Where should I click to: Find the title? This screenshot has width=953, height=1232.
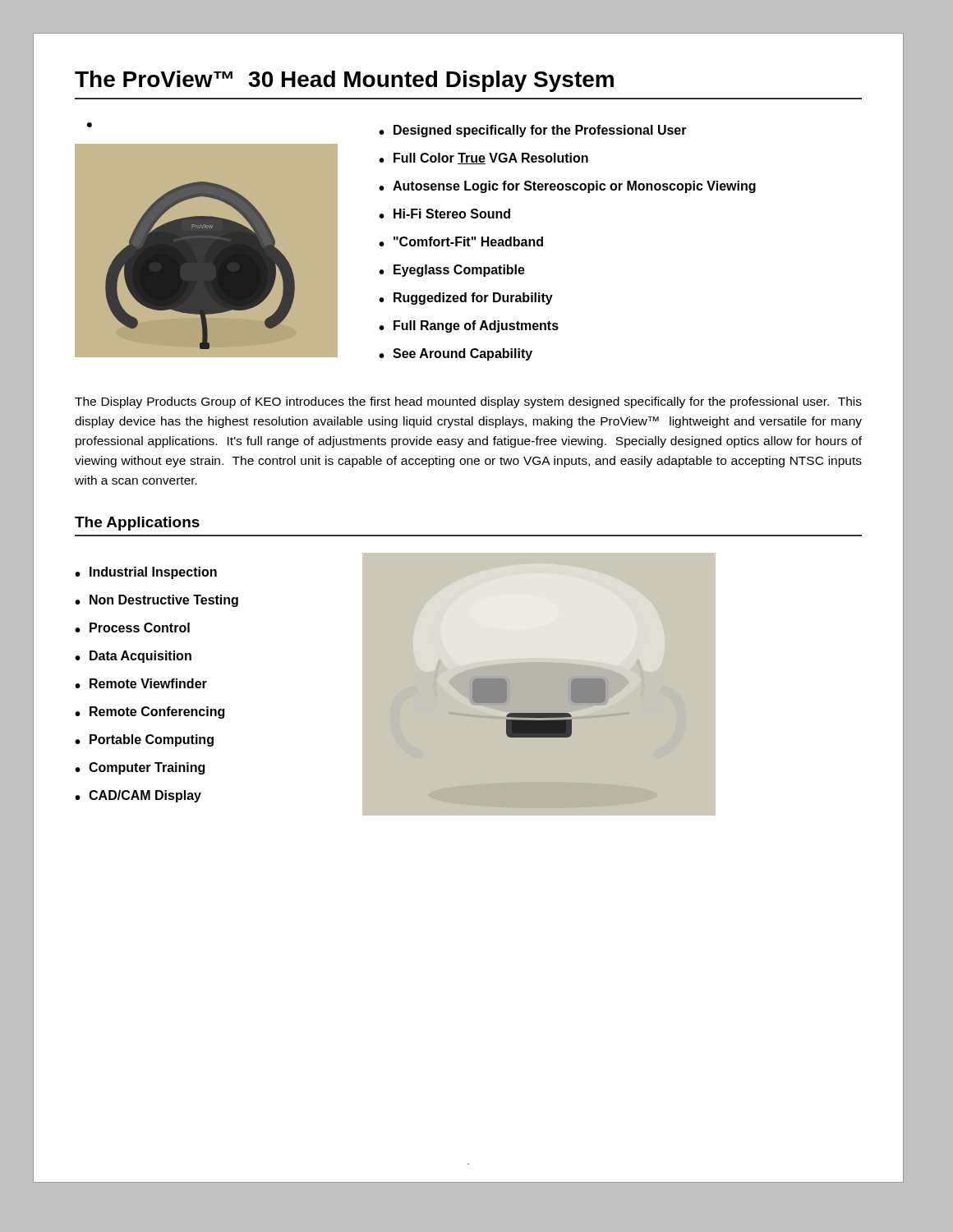coord(345,79)
